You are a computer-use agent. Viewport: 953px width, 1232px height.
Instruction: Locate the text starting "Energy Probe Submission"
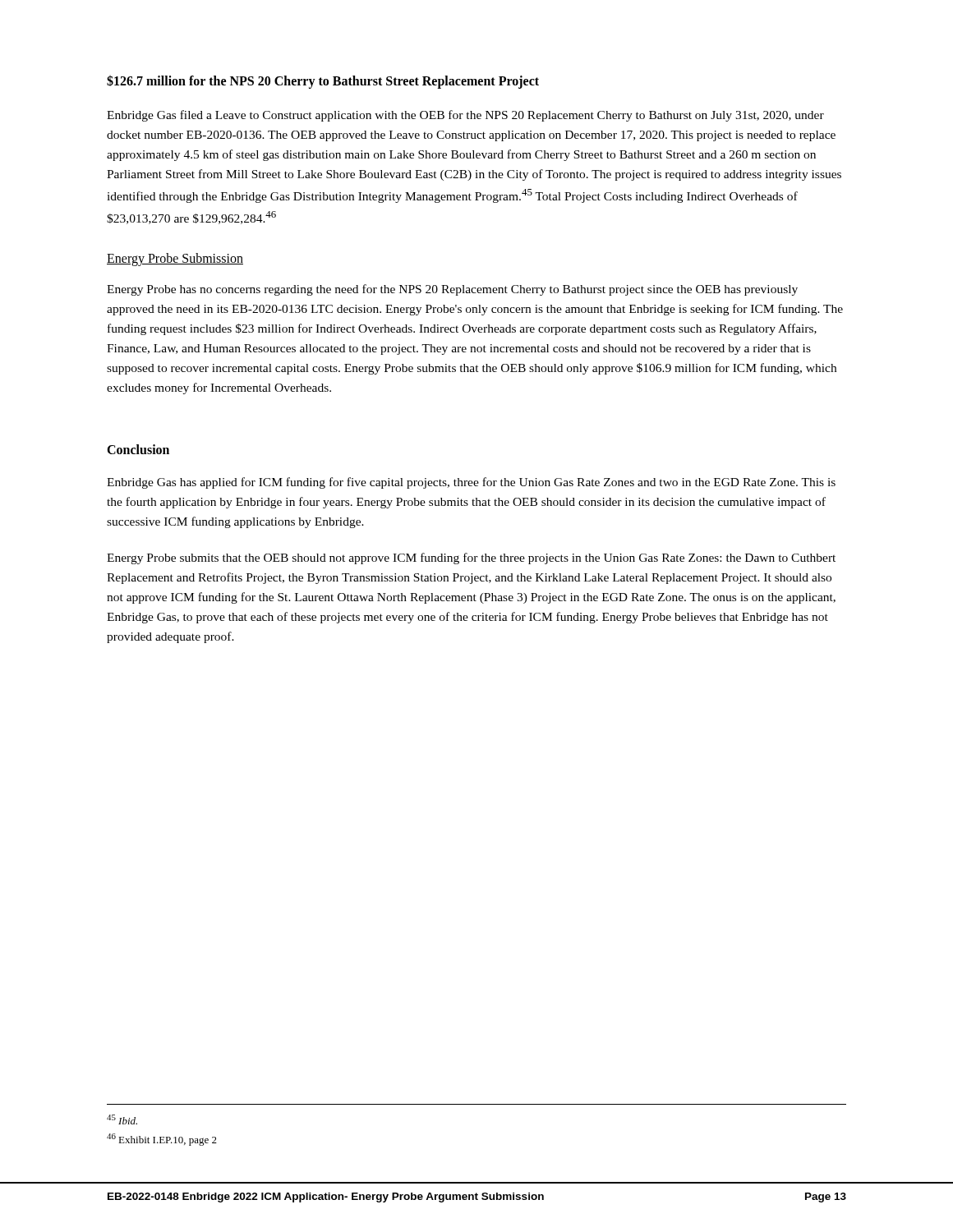click(175, 259)
